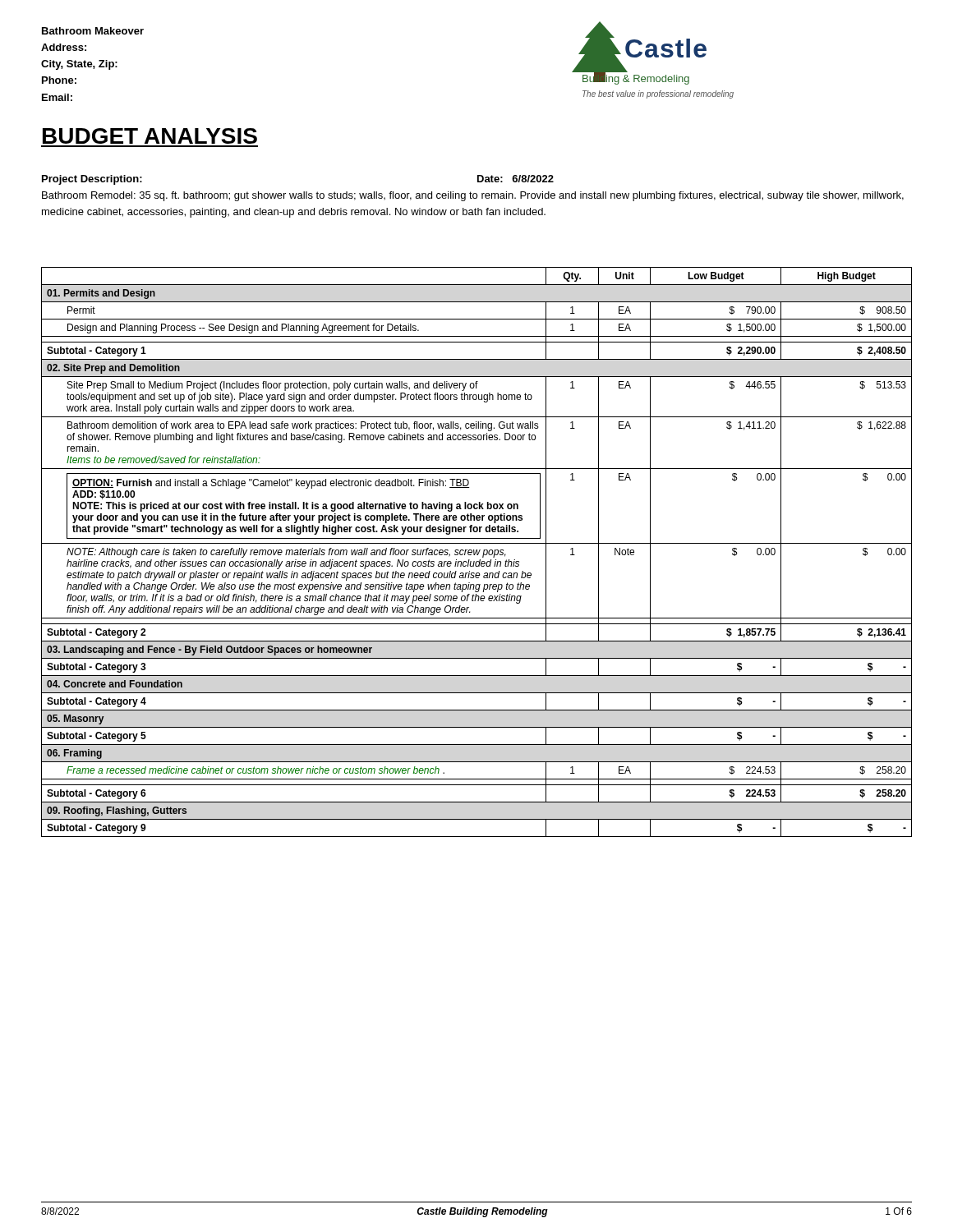The height and width of the screenshot is (1232, 953).
Task: Select a section header
Action: point(92,179)
